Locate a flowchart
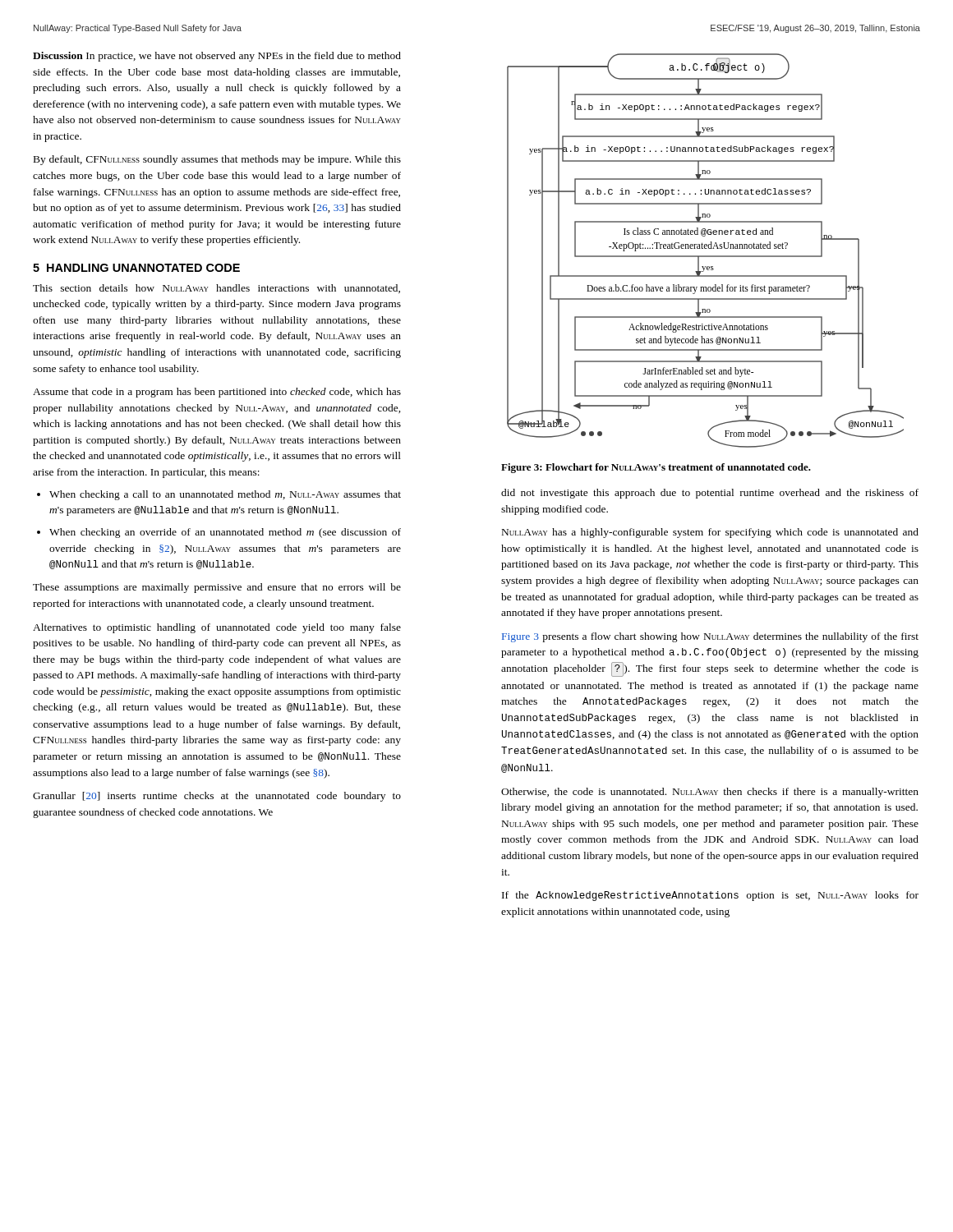 click(702, 251)
